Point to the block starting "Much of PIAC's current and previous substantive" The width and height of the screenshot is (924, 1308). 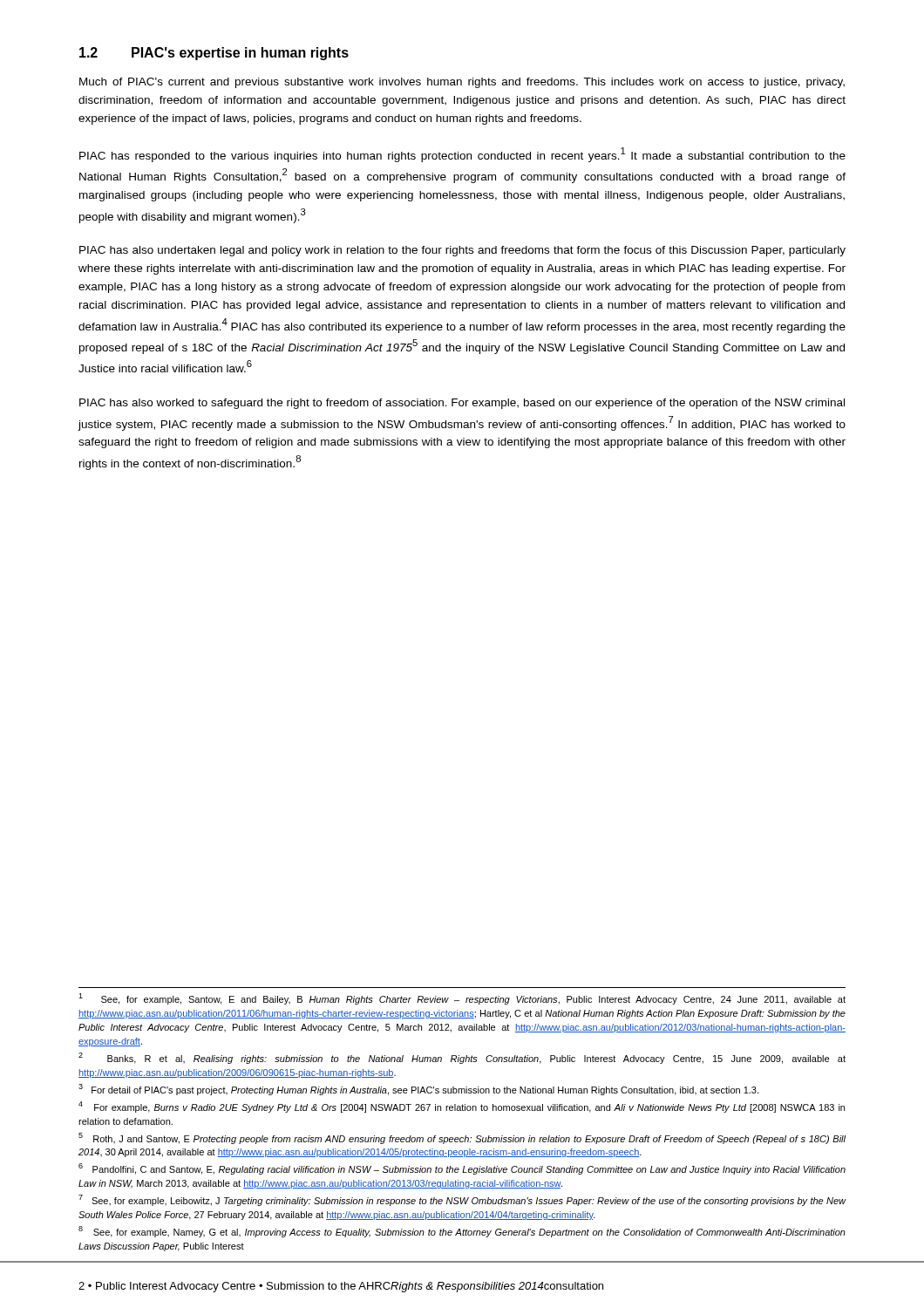[x=462, y=100]
